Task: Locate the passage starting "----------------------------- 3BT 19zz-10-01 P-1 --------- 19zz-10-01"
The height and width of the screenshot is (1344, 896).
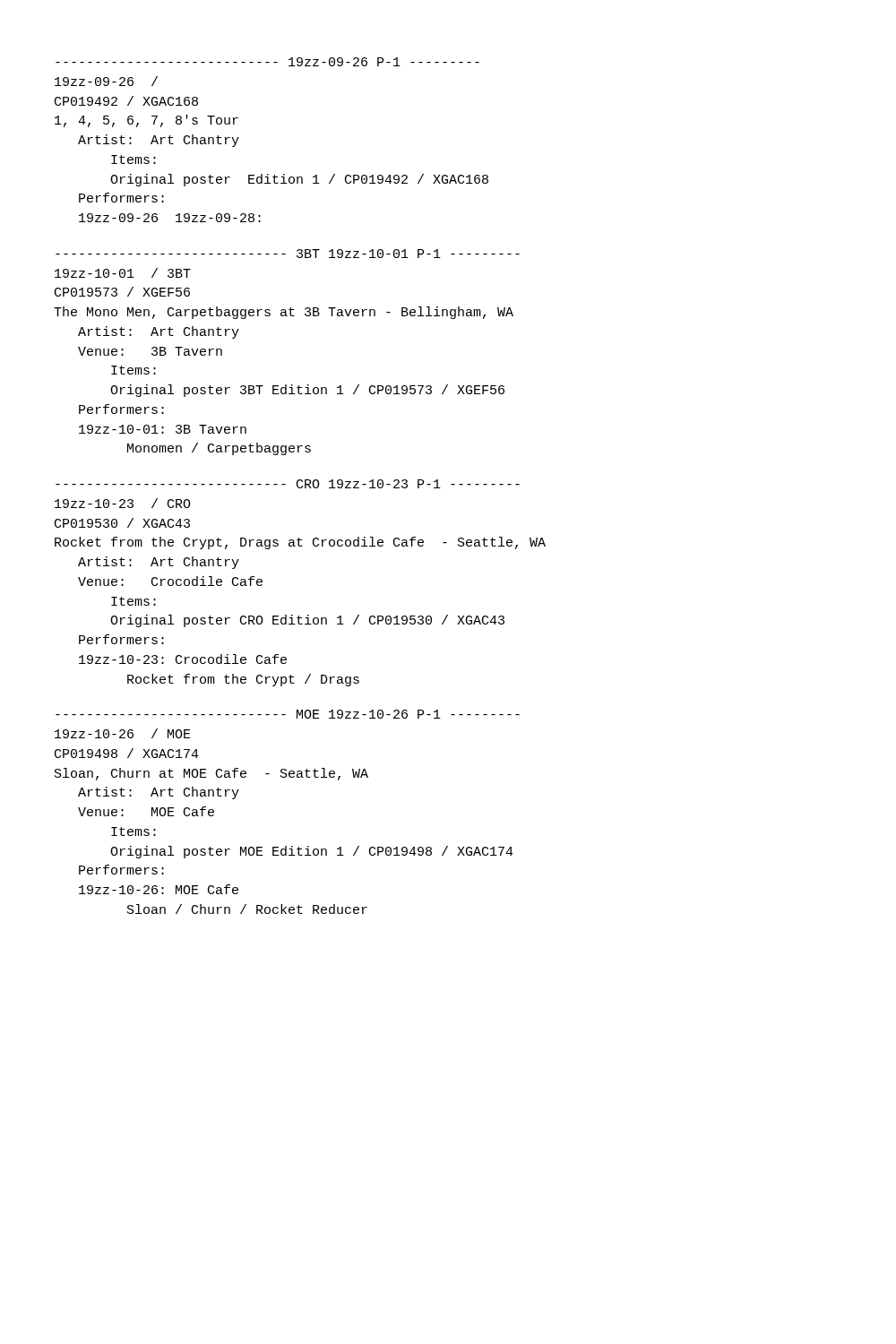Action: [x=288, y=254]
